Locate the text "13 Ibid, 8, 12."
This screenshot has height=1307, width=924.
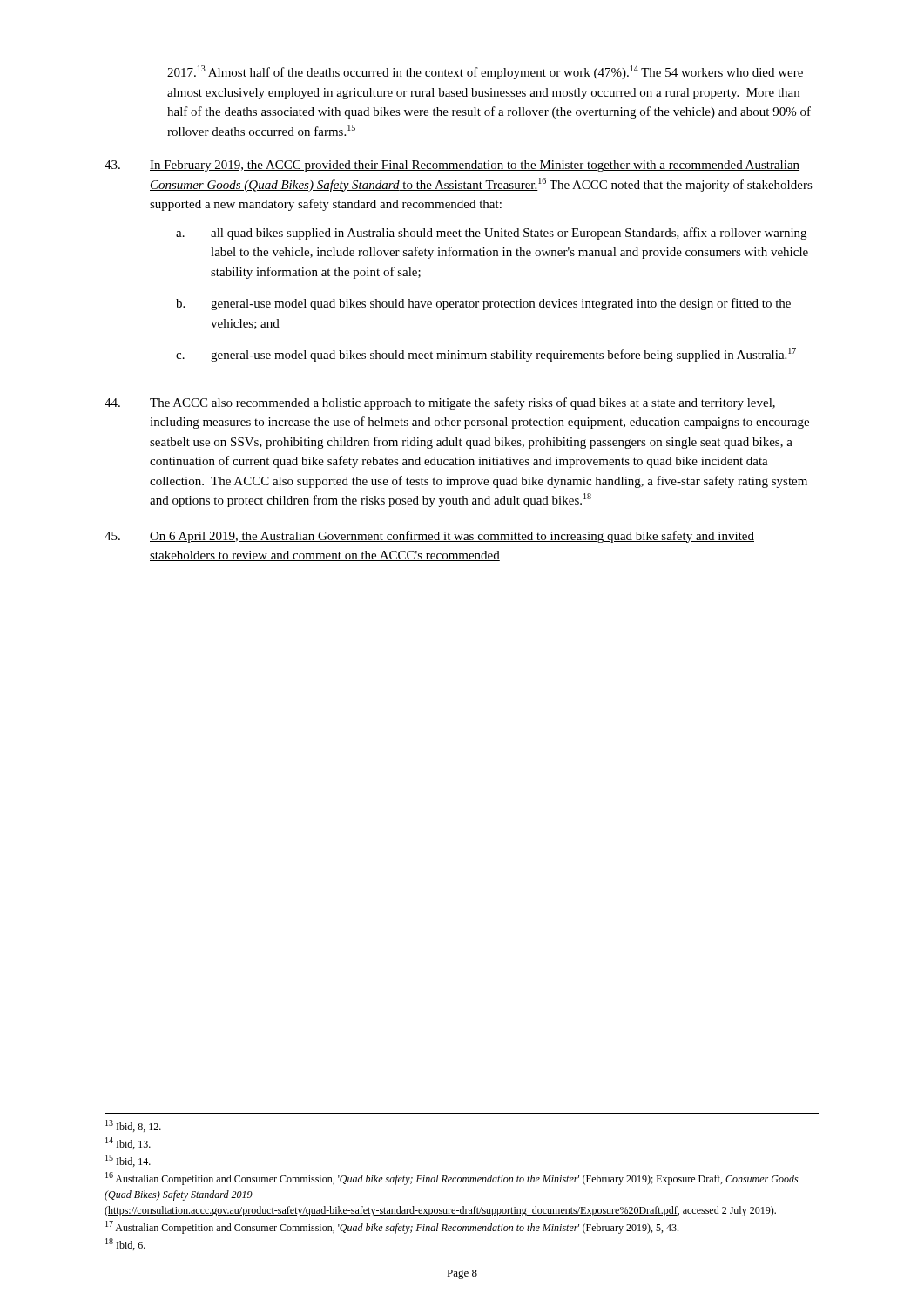(133, 1126)
